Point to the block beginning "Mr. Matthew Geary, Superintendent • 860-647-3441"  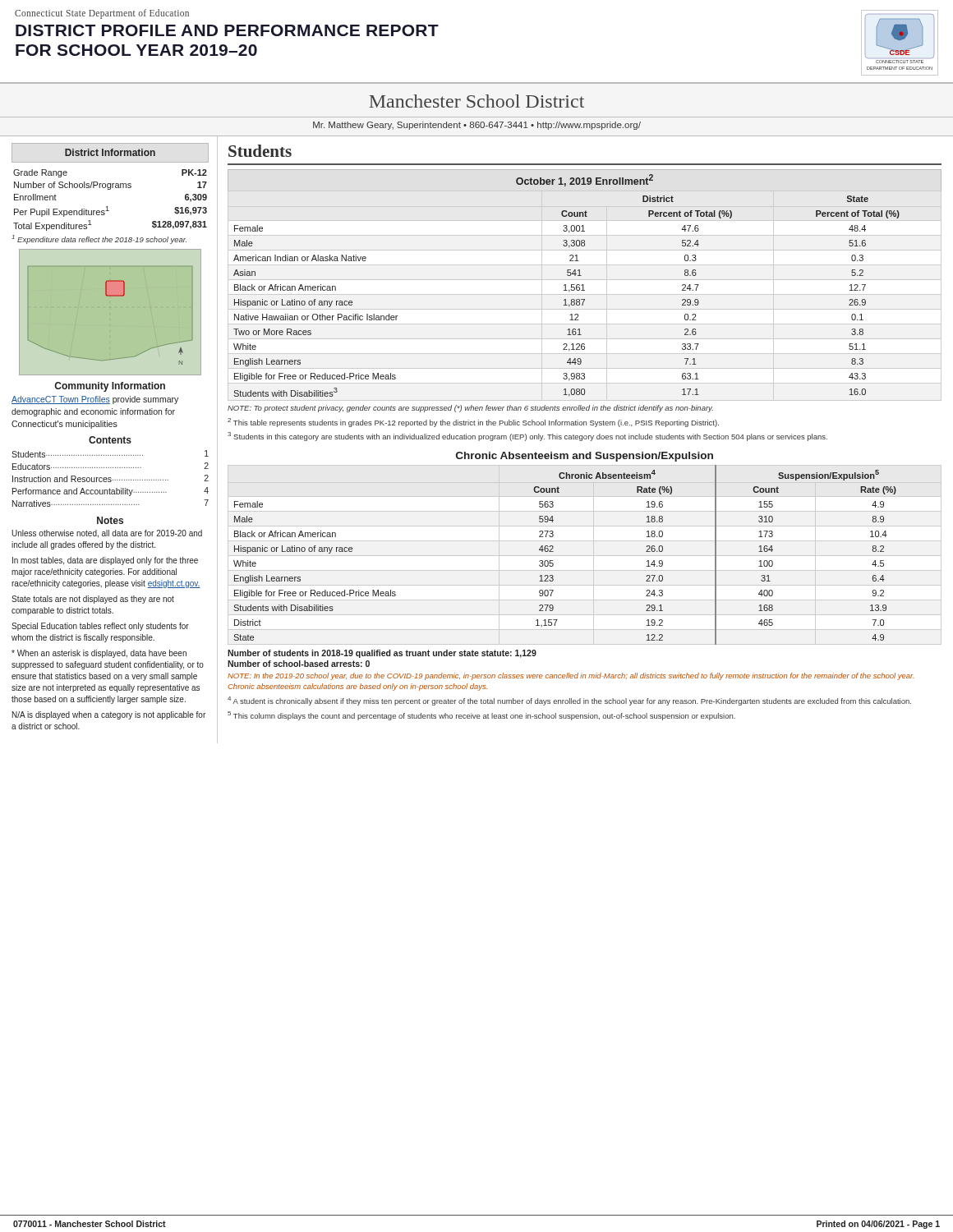pyautogui.click(x=476, y=125)
